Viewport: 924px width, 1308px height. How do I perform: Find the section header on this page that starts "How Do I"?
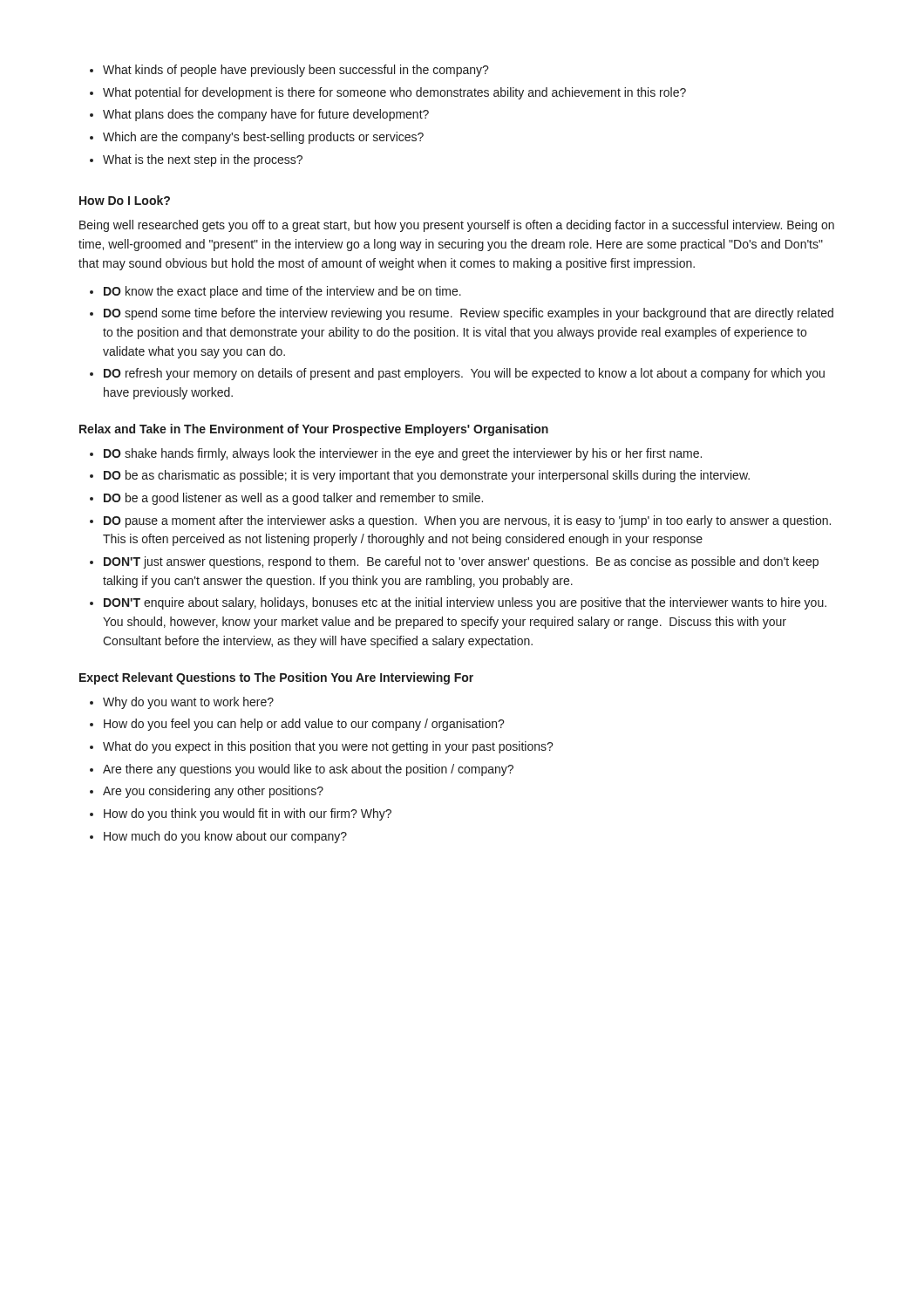(125, 201)
